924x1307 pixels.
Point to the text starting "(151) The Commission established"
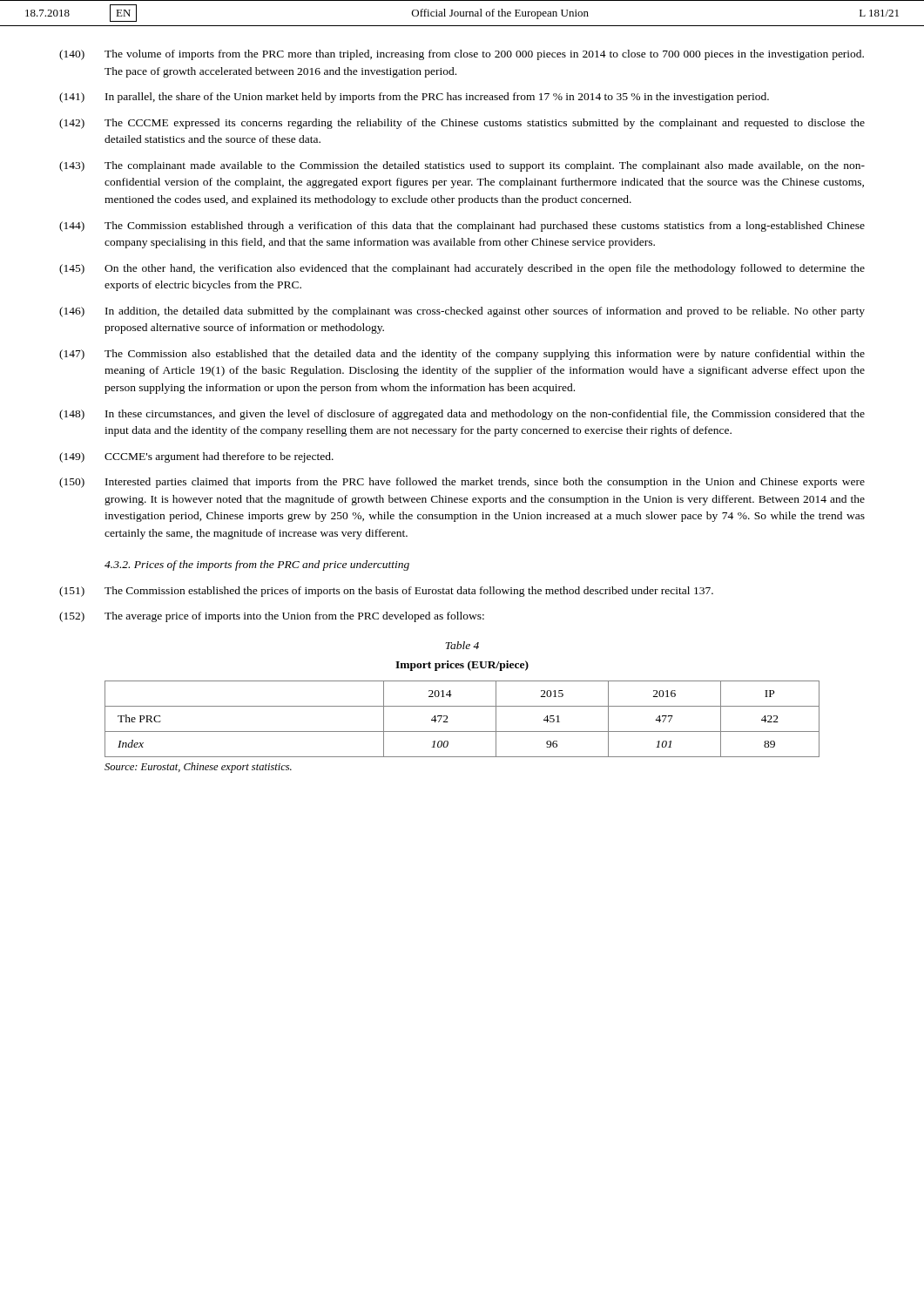coord(462,590)
